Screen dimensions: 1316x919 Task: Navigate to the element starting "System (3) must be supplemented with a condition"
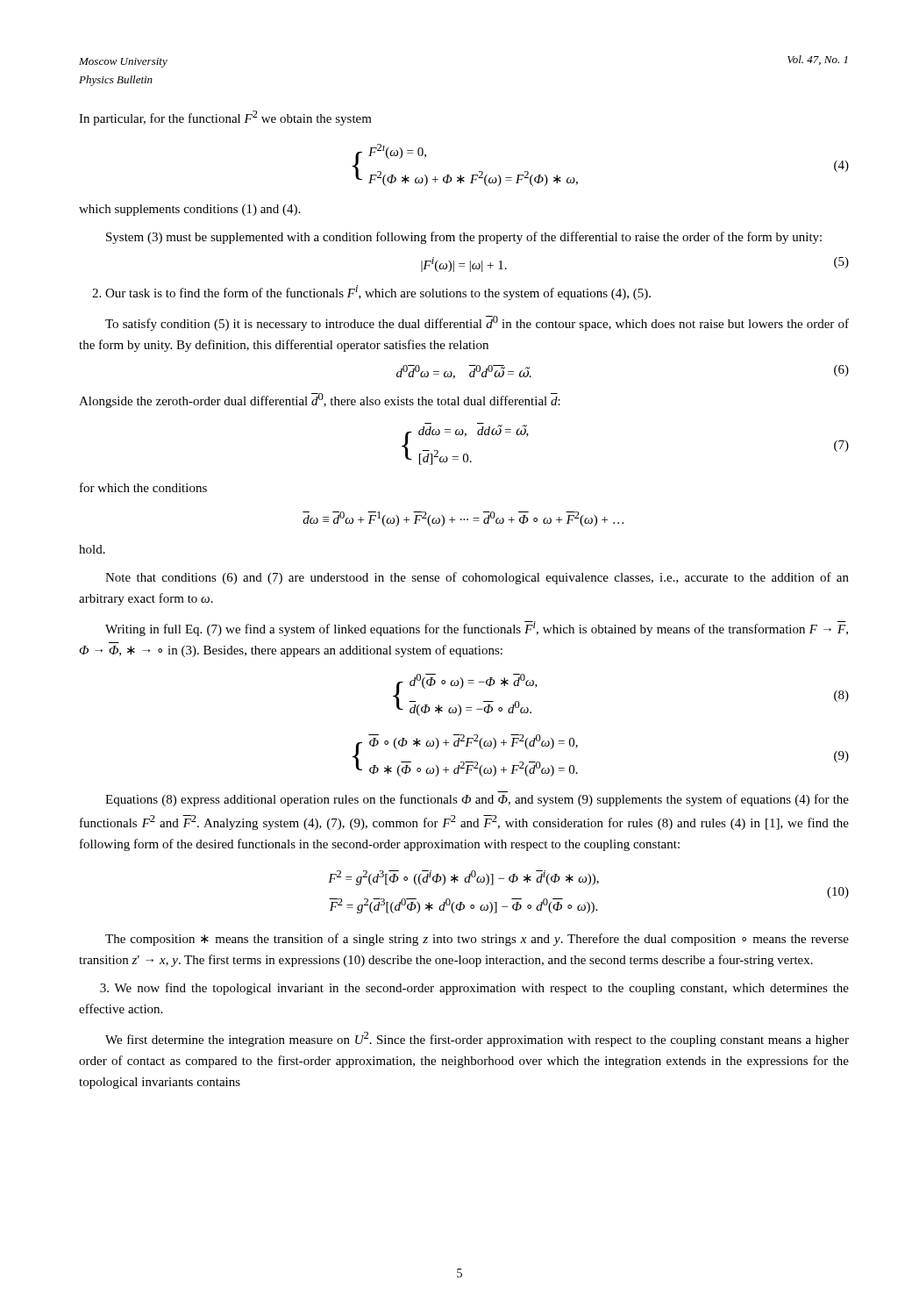(464, 237)
